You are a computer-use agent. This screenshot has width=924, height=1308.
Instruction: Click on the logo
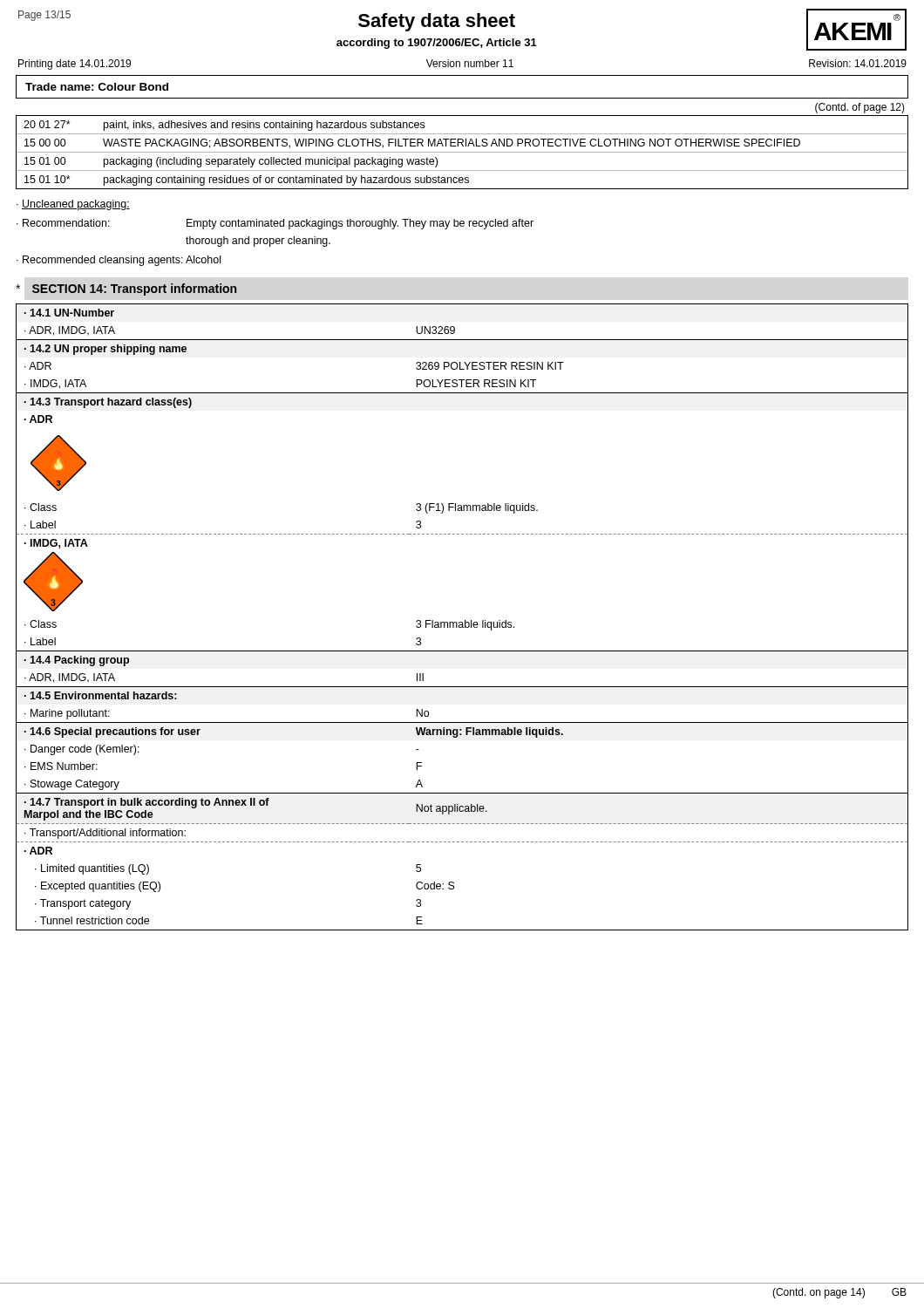pos(854,31)
